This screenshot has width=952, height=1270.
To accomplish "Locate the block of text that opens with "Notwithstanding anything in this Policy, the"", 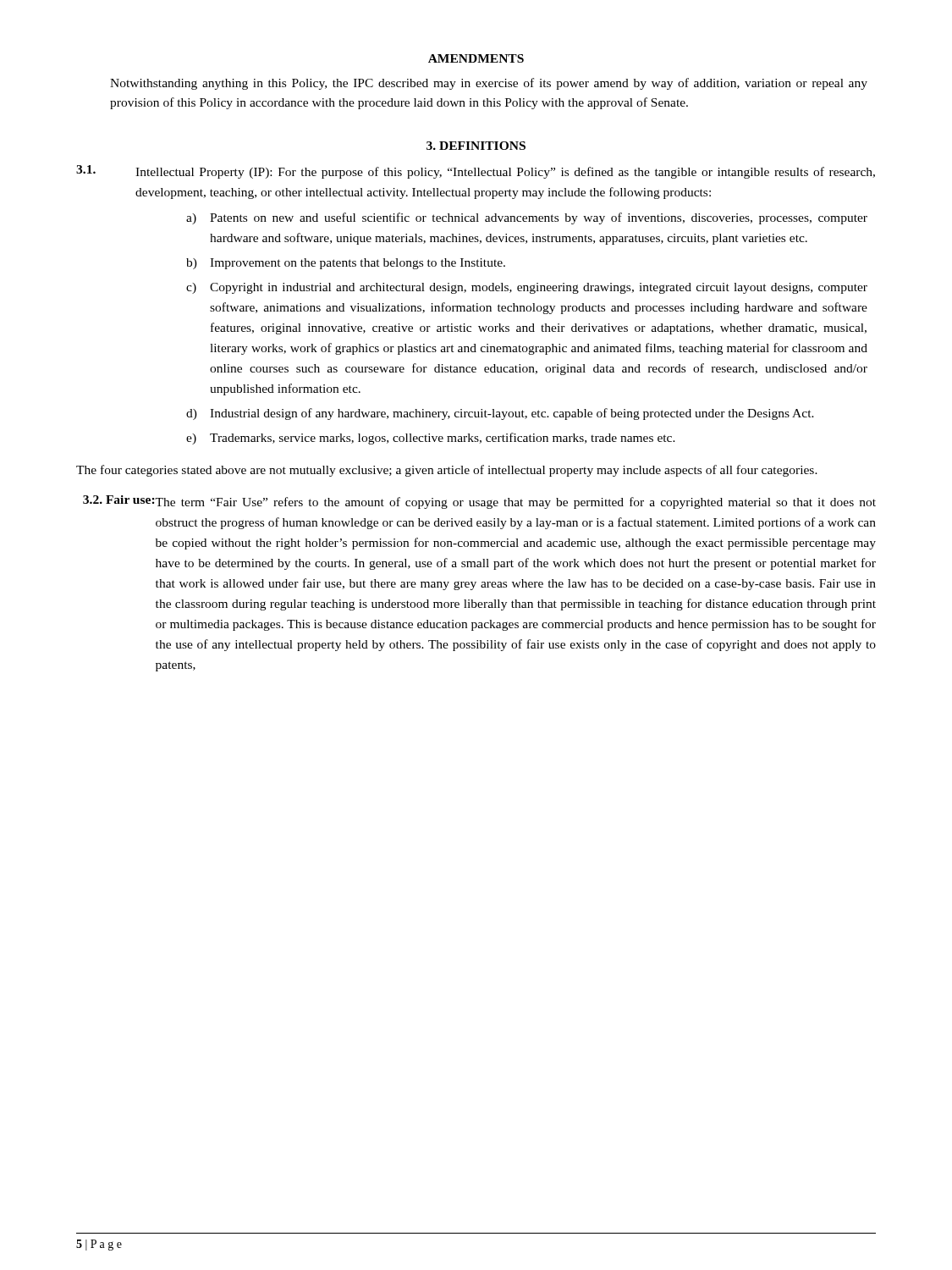I will click(489, 92).
